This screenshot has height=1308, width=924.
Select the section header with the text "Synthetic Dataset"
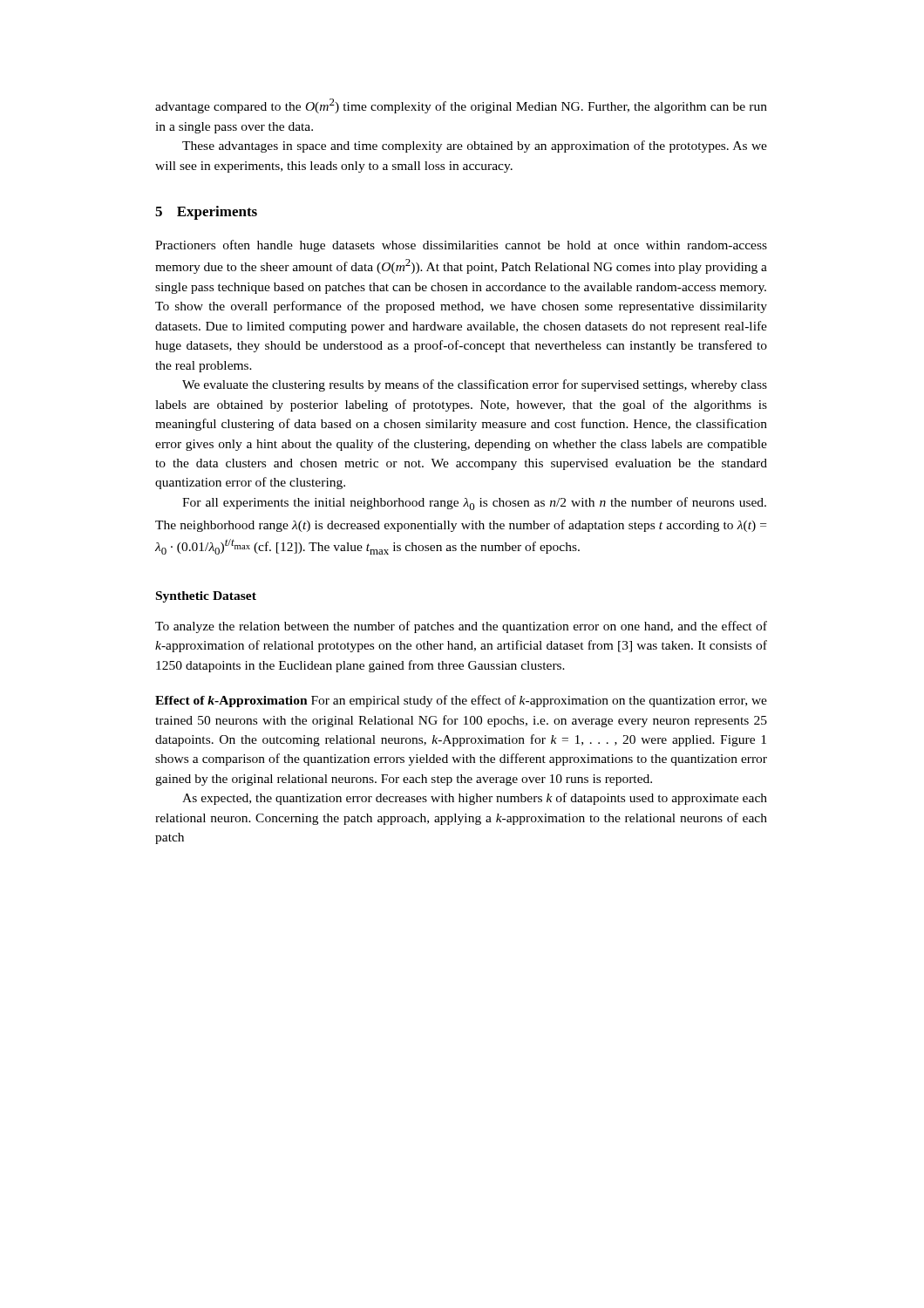click(206, 595)
